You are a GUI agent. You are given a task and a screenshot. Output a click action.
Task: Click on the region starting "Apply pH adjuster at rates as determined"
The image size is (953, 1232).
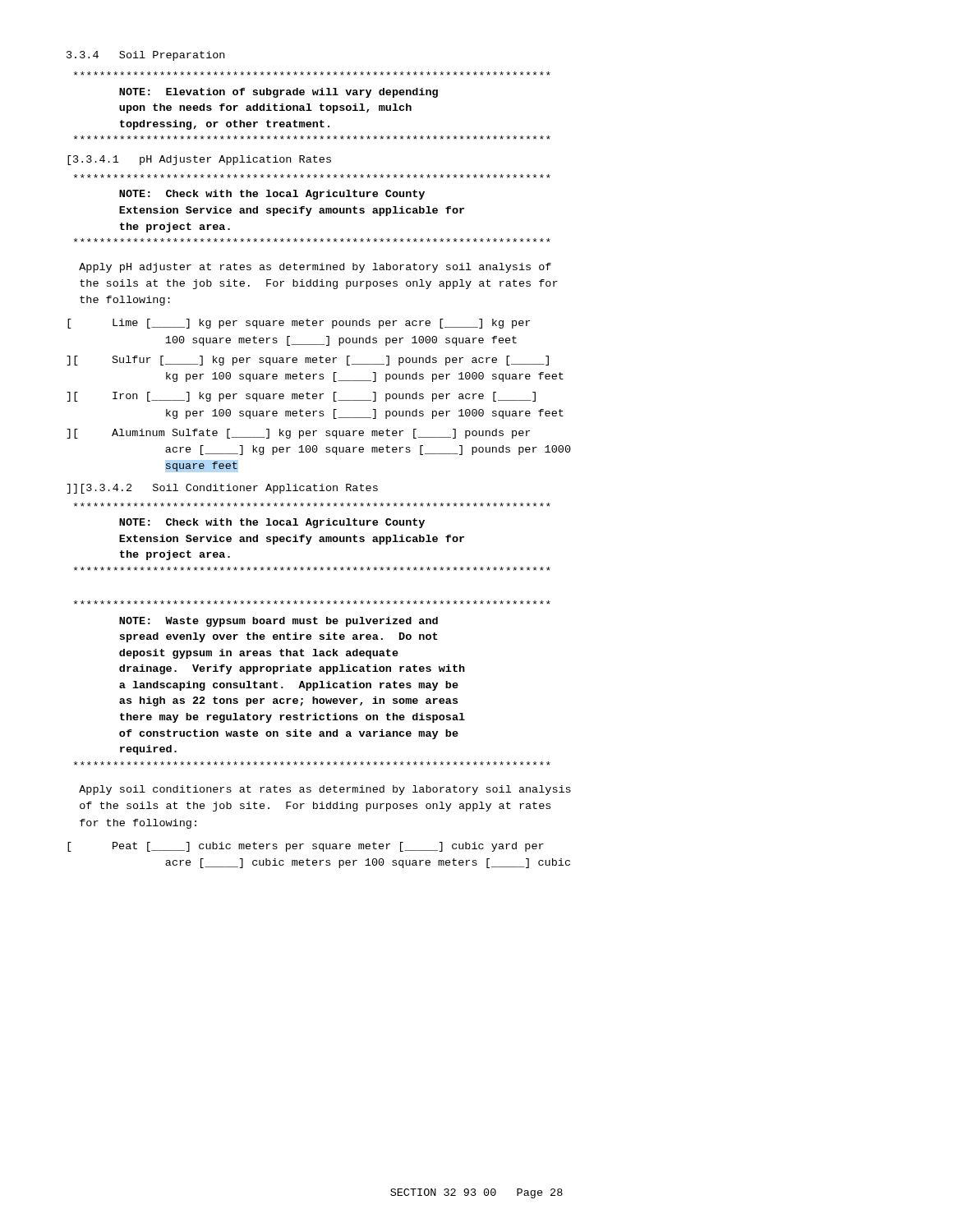tap(312, 284)
